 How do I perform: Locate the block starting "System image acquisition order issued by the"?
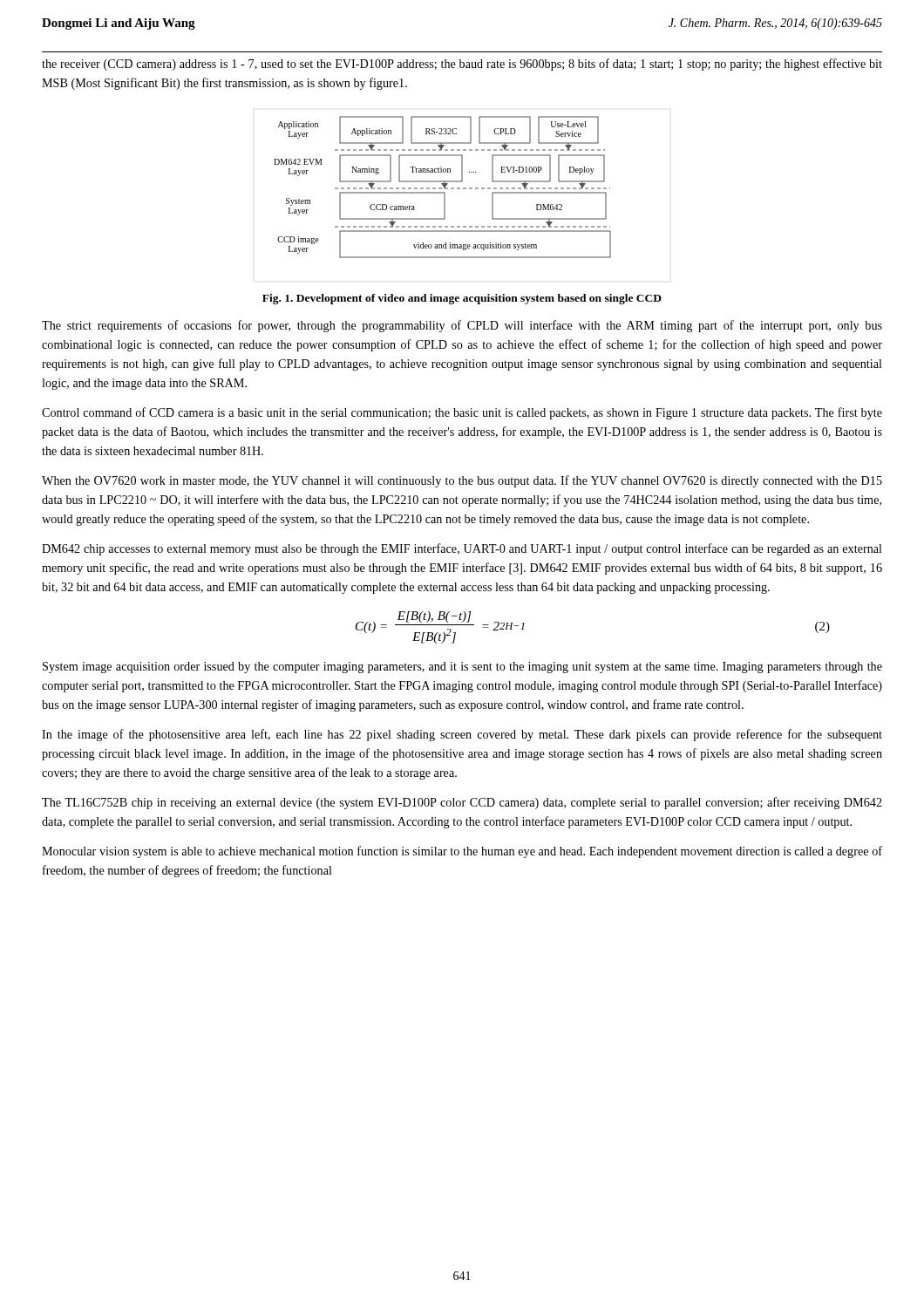coord(462,685)
